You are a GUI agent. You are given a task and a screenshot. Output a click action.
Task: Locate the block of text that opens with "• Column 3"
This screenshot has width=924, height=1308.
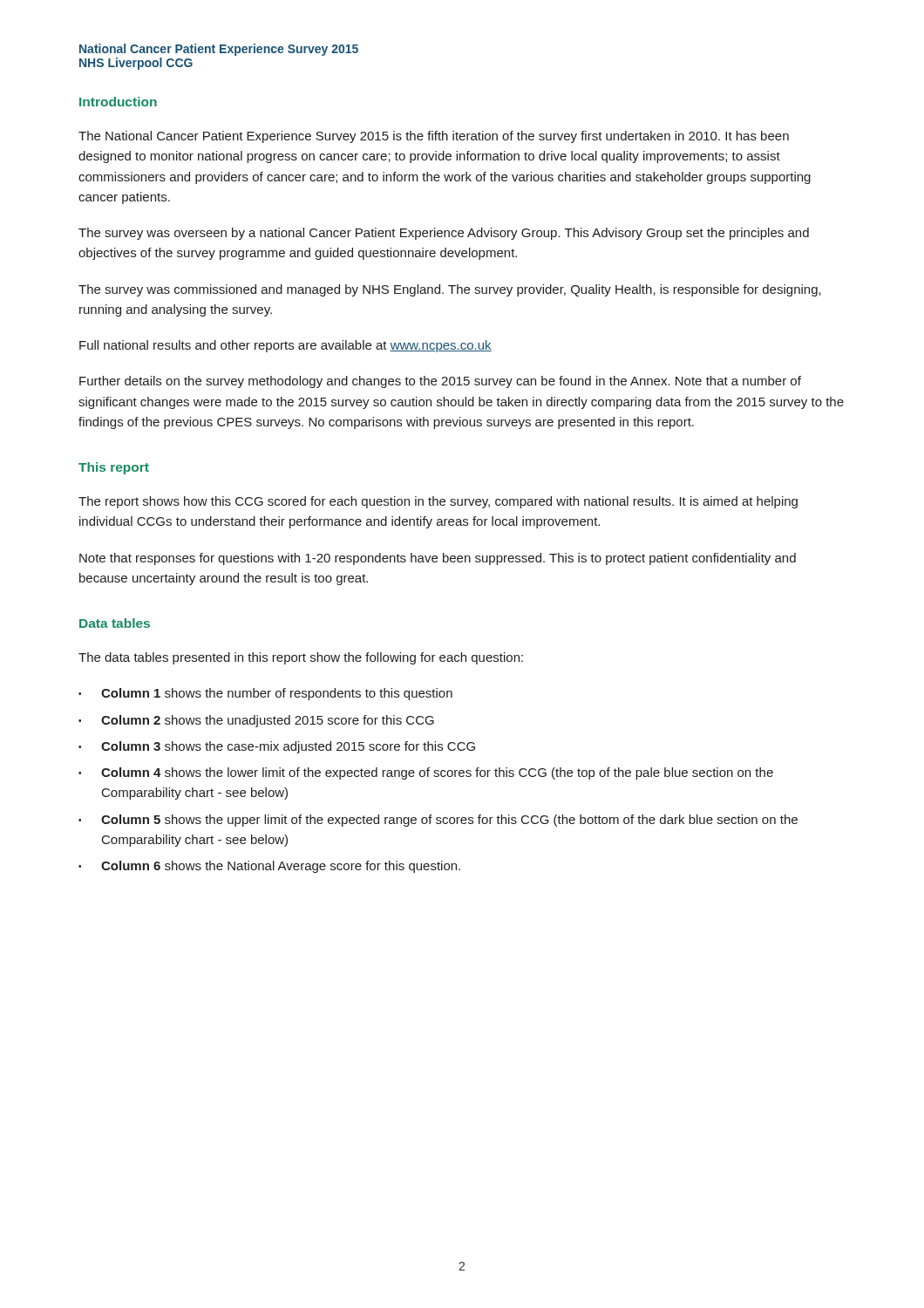[462, 746]
